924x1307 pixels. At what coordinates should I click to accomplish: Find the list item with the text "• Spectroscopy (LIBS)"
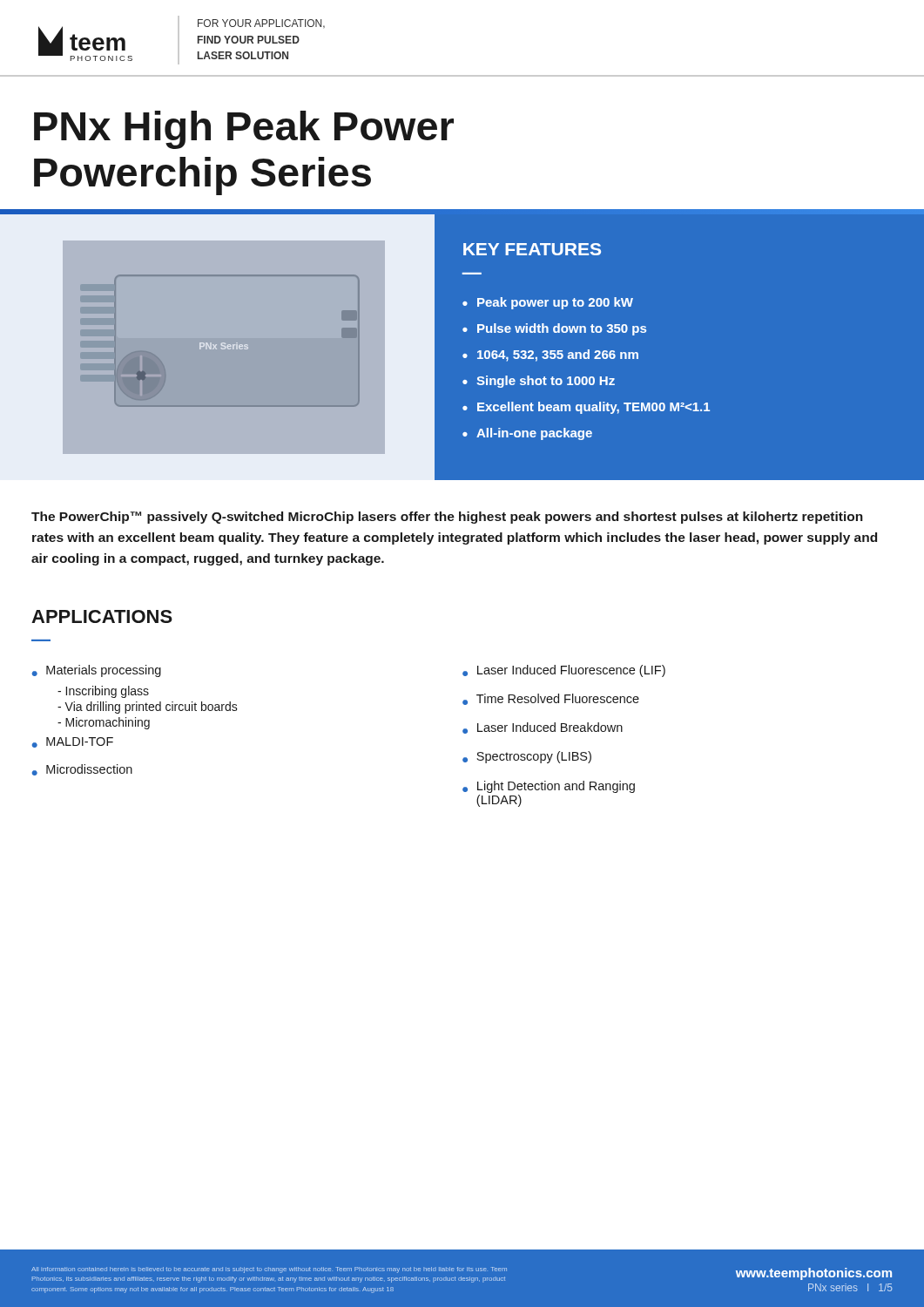pyautogui.click(x=527, y=760)
